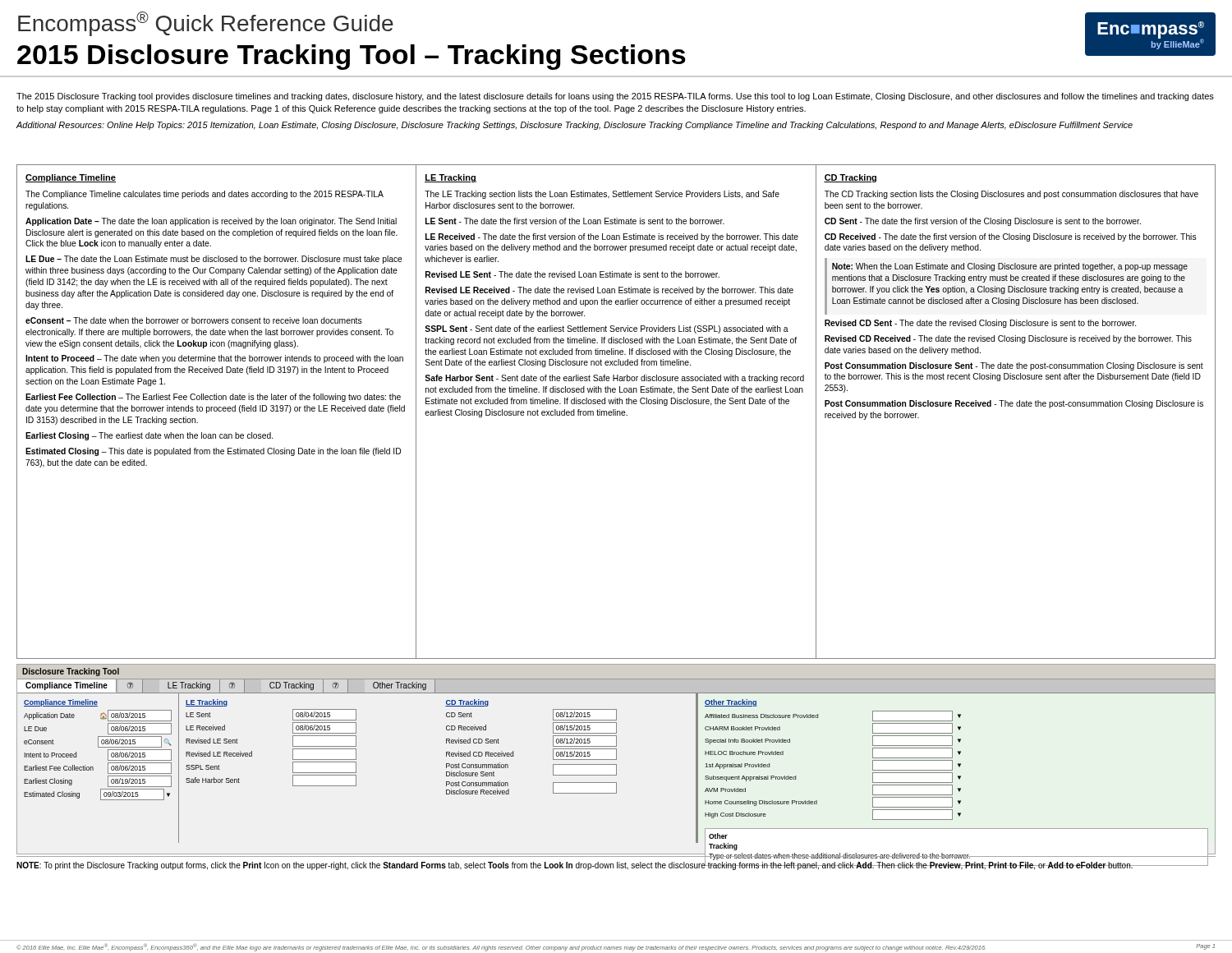This screenshot has width=1232, height=953.
Task: Select the text block containing "LE Due – The date the Loan"
Action: point(217,283)
